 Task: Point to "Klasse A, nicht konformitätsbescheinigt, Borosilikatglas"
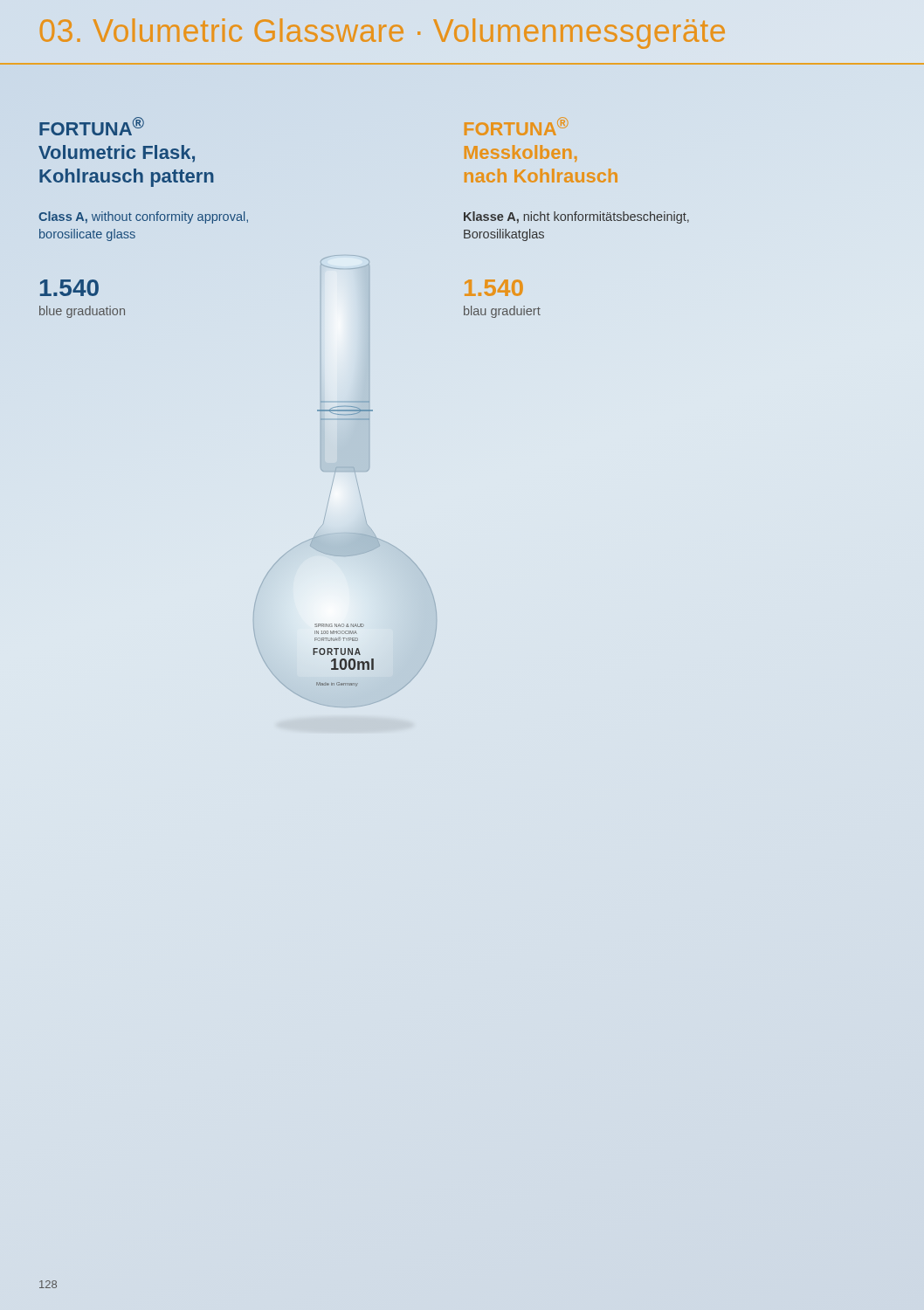pyautogui.click(x=603, y=225)
